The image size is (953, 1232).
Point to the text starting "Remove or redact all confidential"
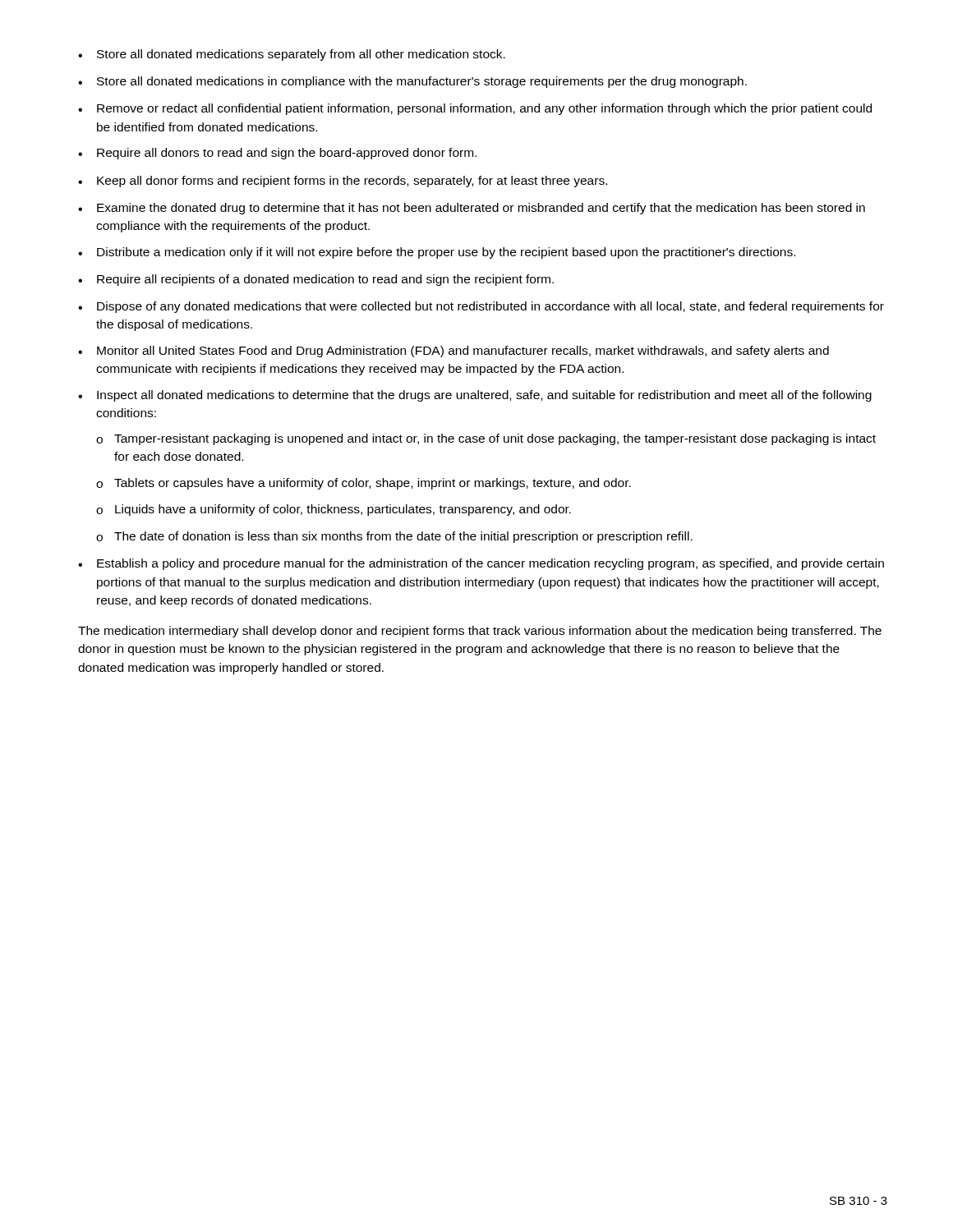(x=483, y=118)
